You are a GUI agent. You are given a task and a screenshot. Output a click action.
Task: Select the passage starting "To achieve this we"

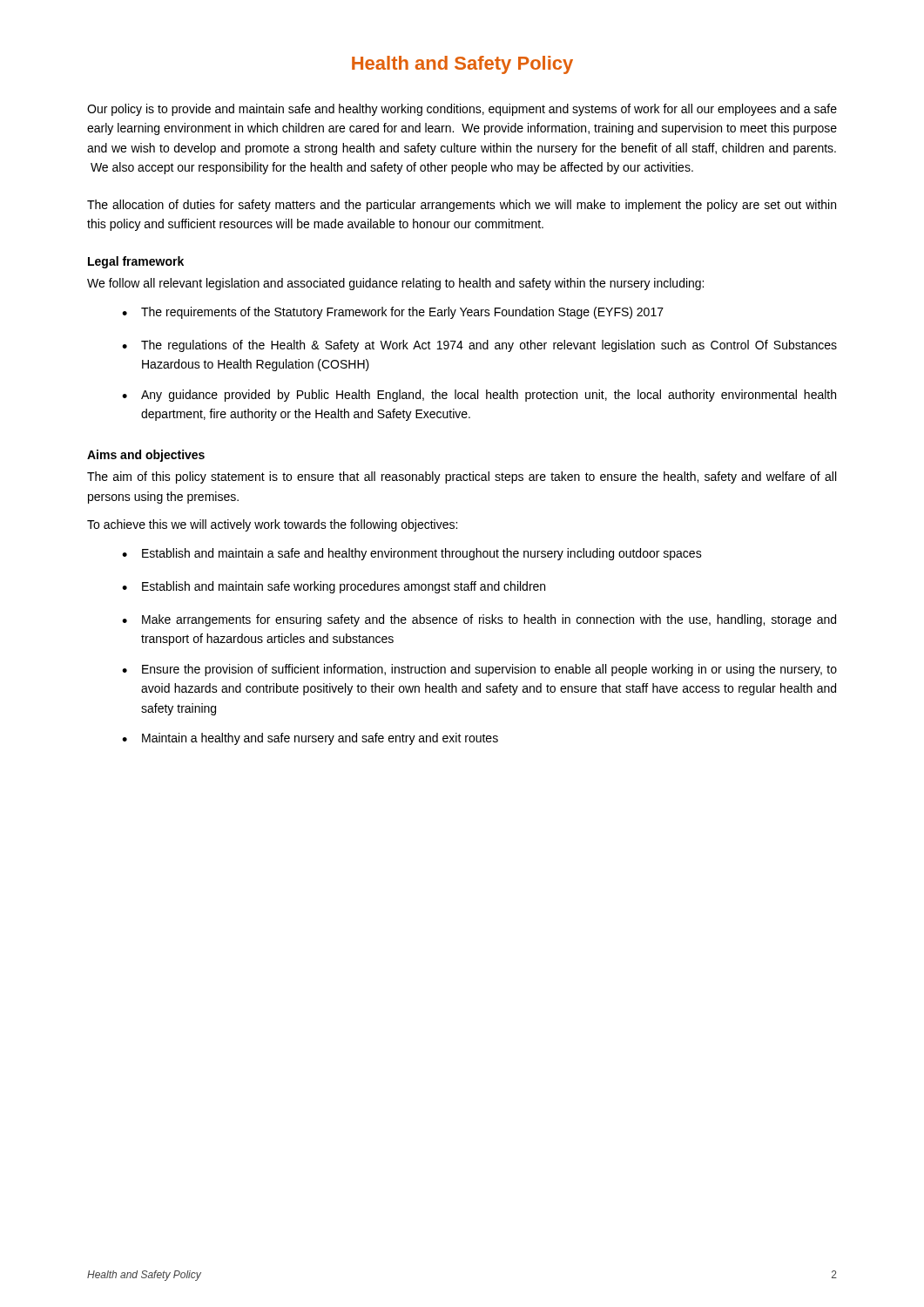[x=273, y=525]
